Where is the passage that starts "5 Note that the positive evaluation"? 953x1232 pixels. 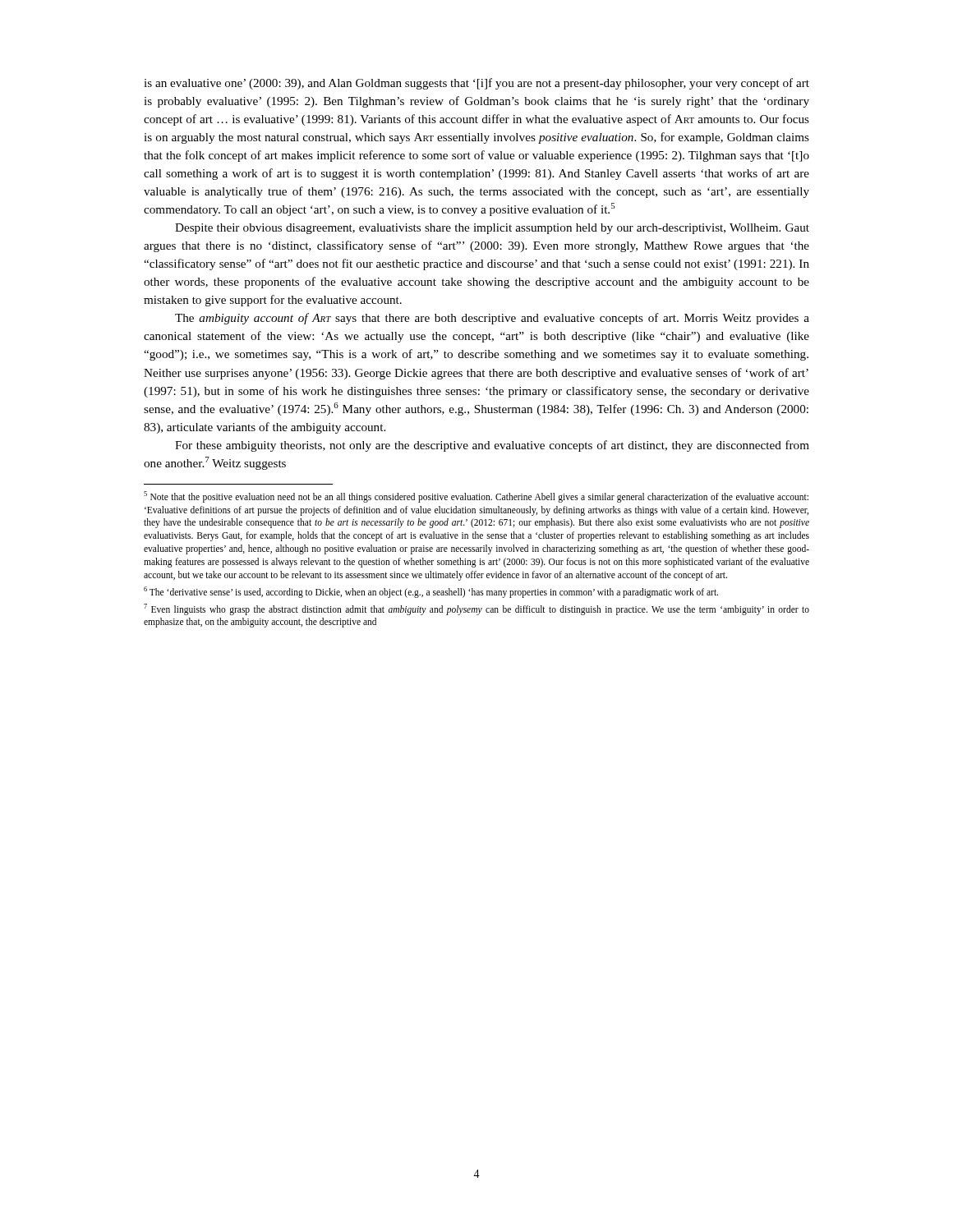476,537
